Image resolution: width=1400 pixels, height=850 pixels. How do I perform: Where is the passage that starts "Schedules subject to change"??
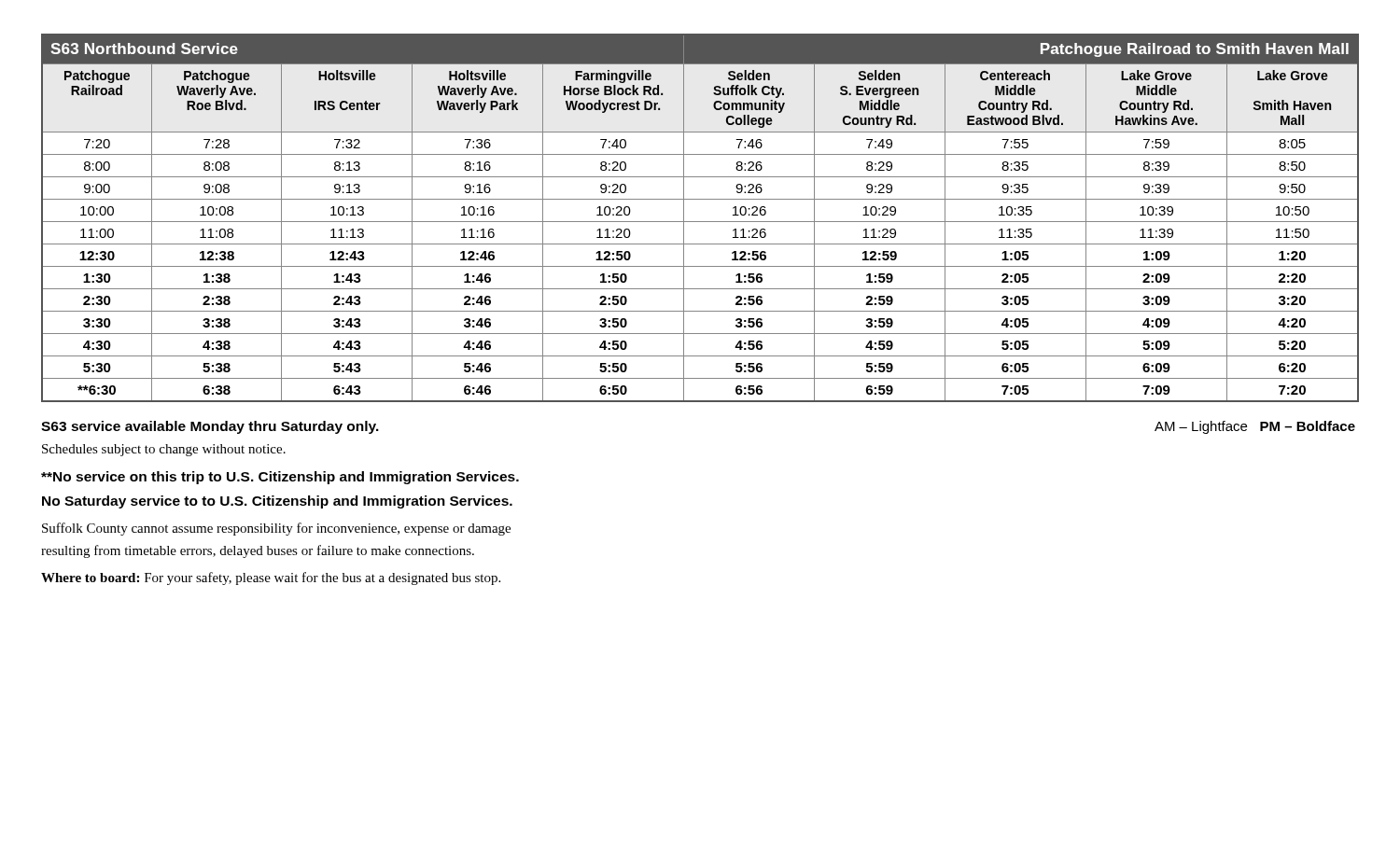click(x=164, y=449)
